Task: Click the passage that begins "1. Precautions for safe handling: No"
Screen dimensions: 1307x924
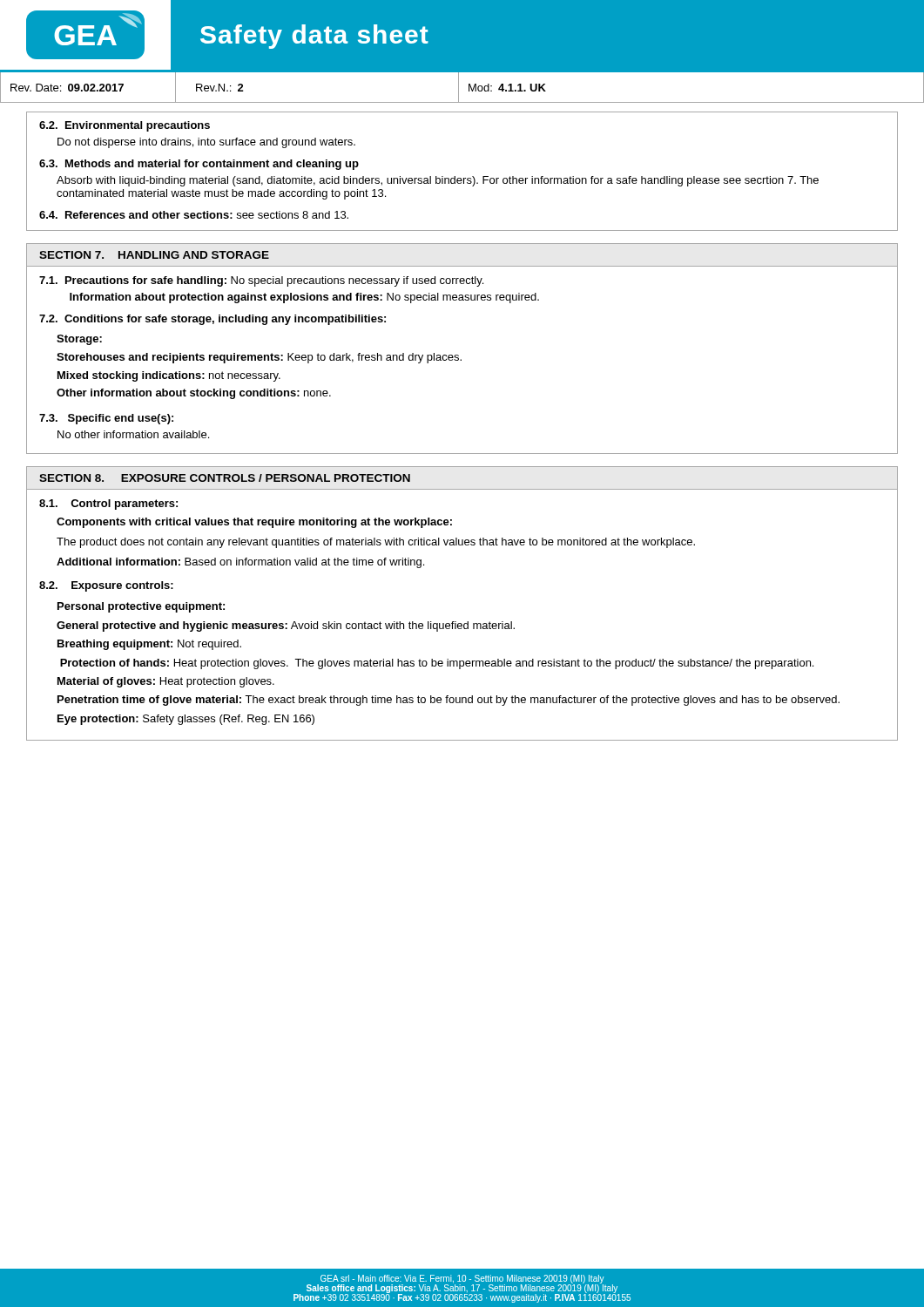Action: coord(262,280)
